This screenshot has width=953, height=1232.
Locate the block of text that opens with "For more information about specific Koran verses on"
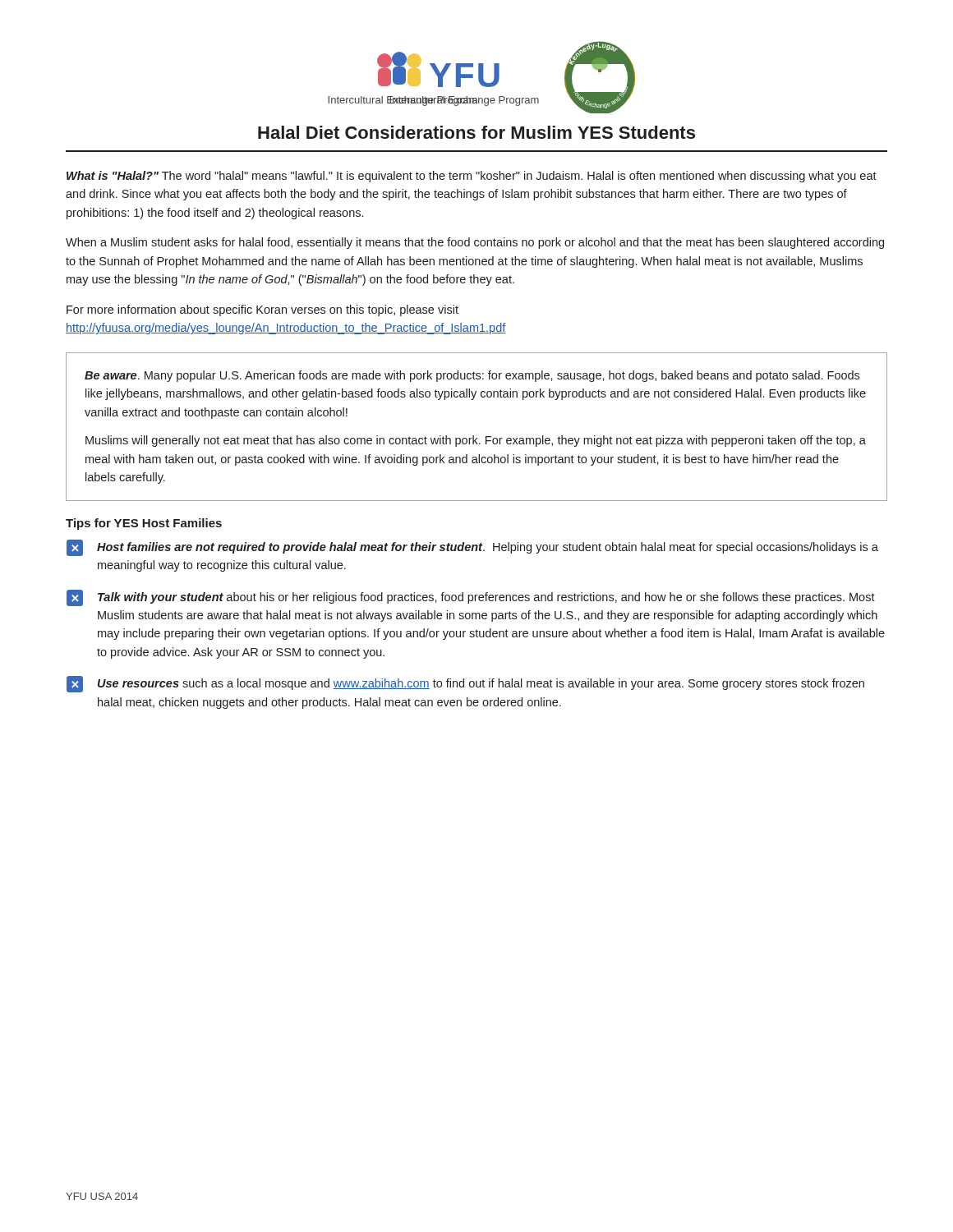coord(286,319)
